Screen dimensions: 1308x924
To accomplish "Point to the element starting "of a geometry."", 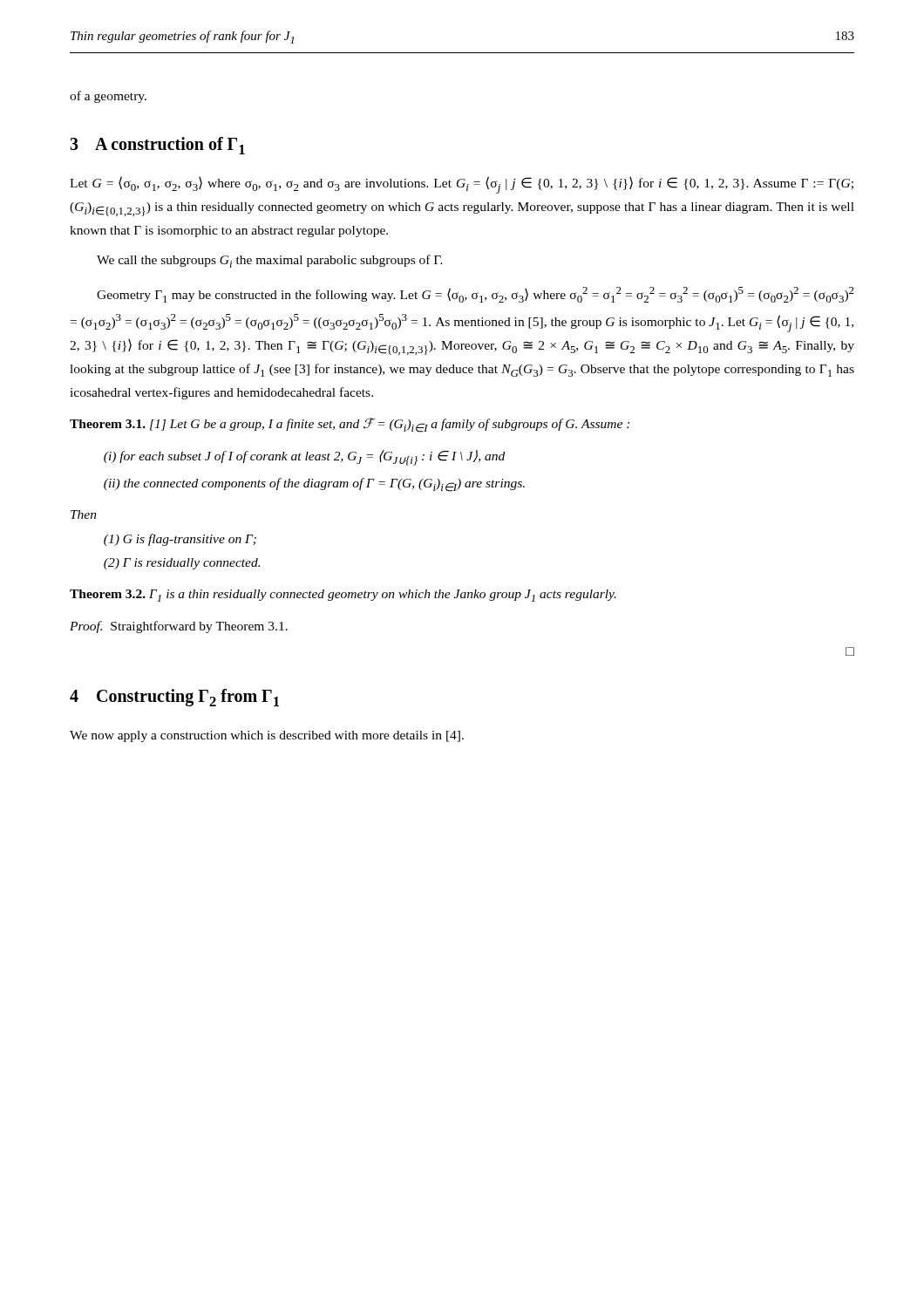I will pyautogui.click(x=109, y=95).
